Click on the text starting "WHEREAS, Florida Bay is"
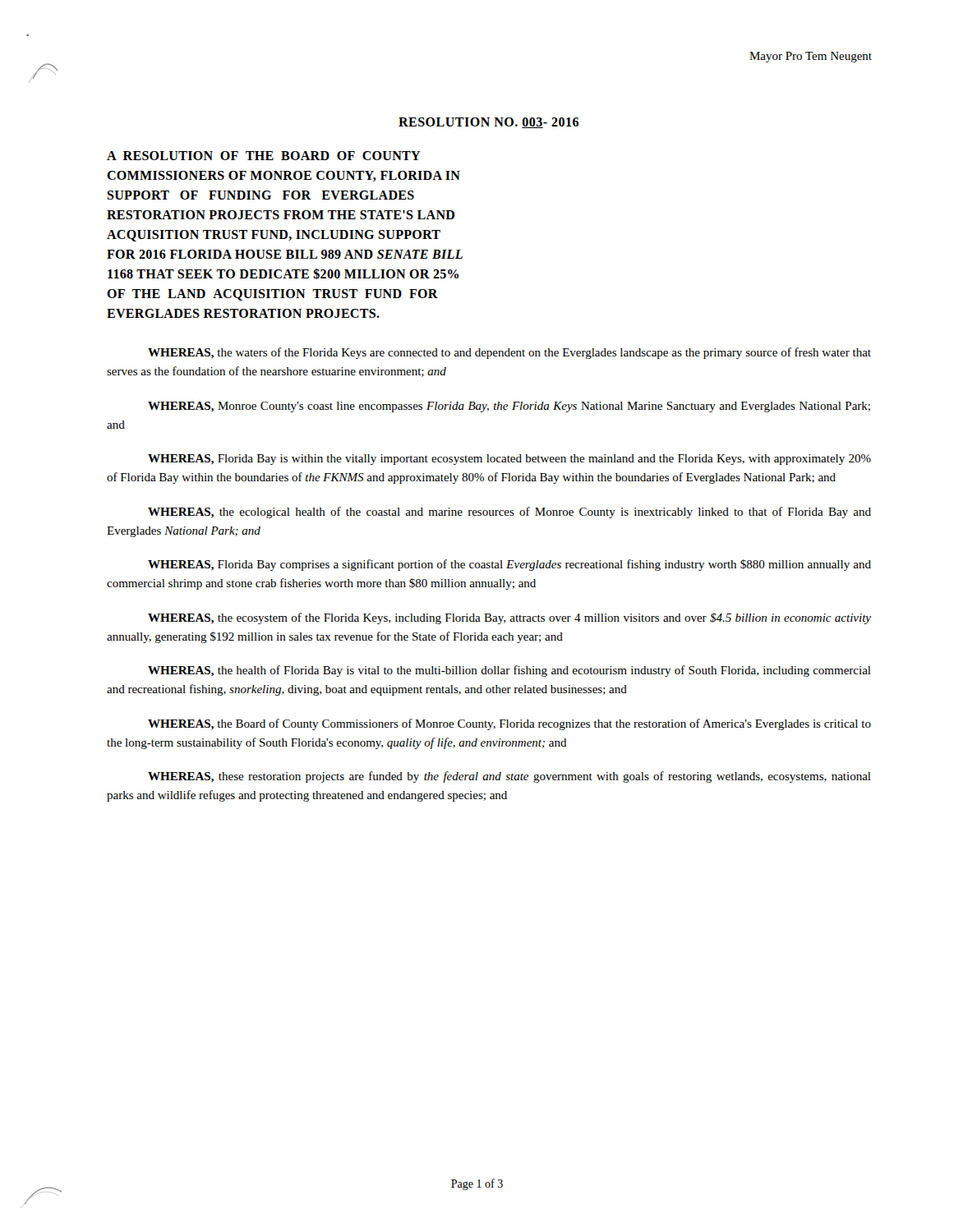Screen dimensions: 1232x954 coord(489,468)
